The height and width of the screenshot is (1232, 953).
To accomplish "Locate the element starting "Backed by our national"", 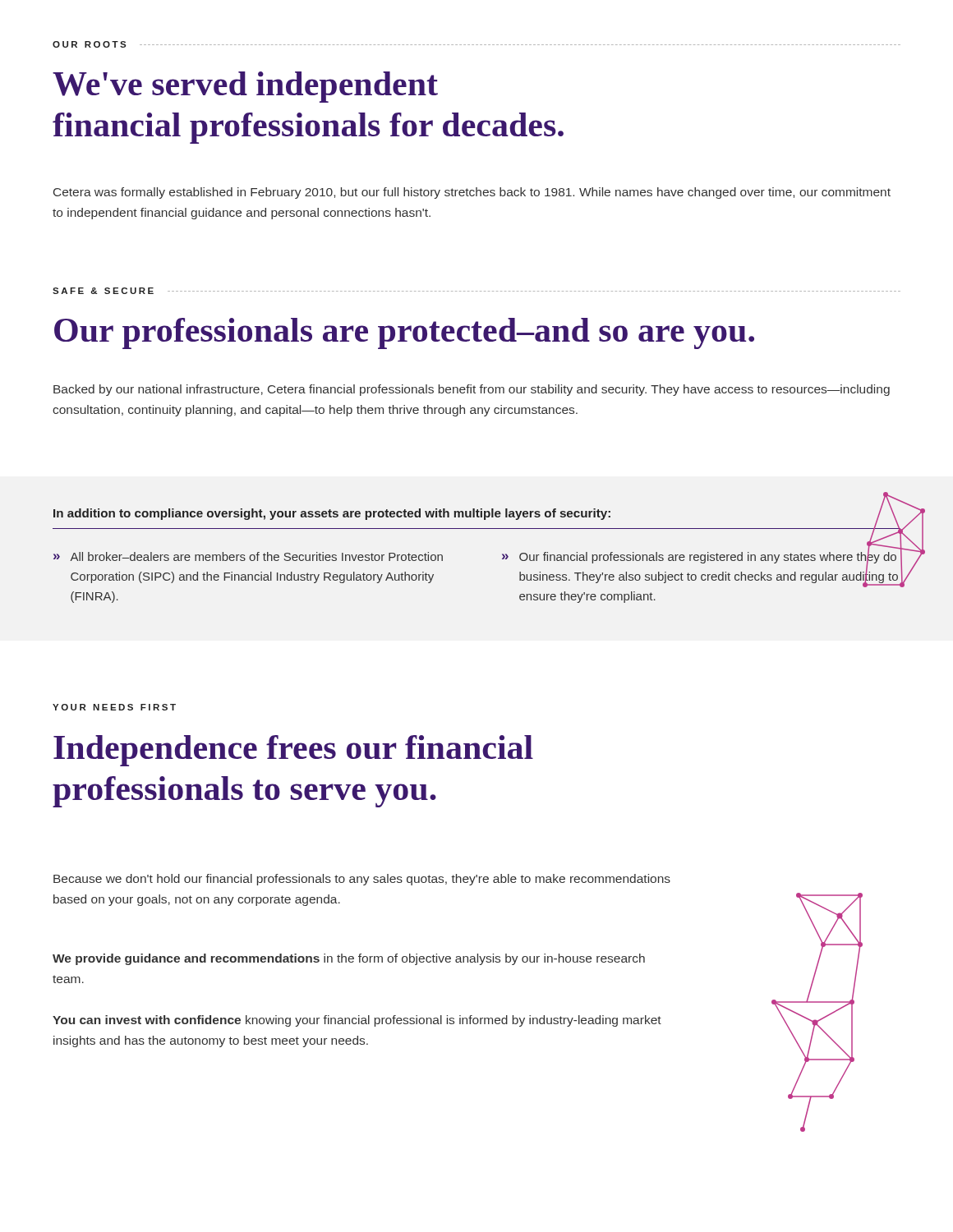I will [476, 400].
